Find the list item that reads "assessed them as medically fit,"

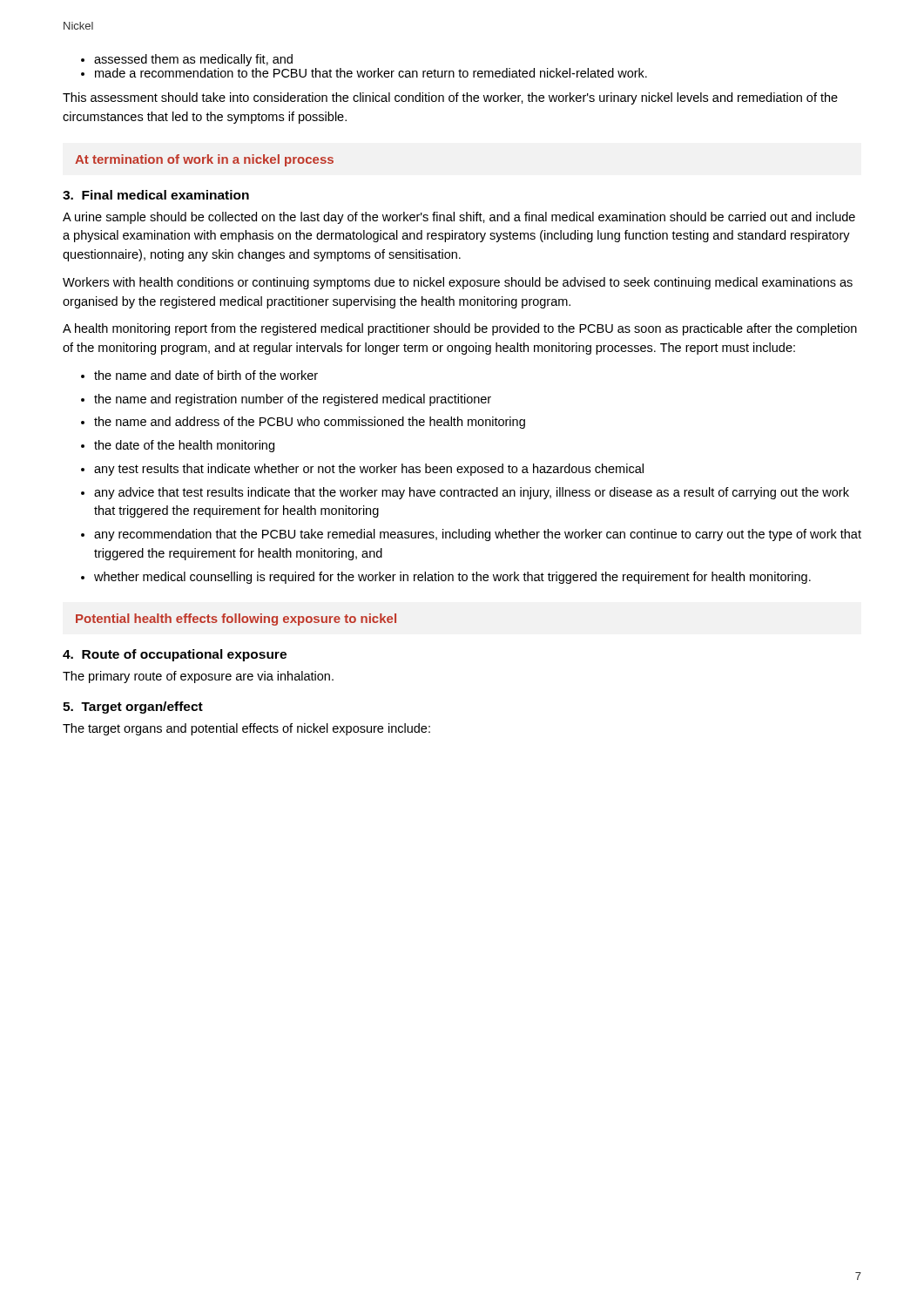[194, 59]
